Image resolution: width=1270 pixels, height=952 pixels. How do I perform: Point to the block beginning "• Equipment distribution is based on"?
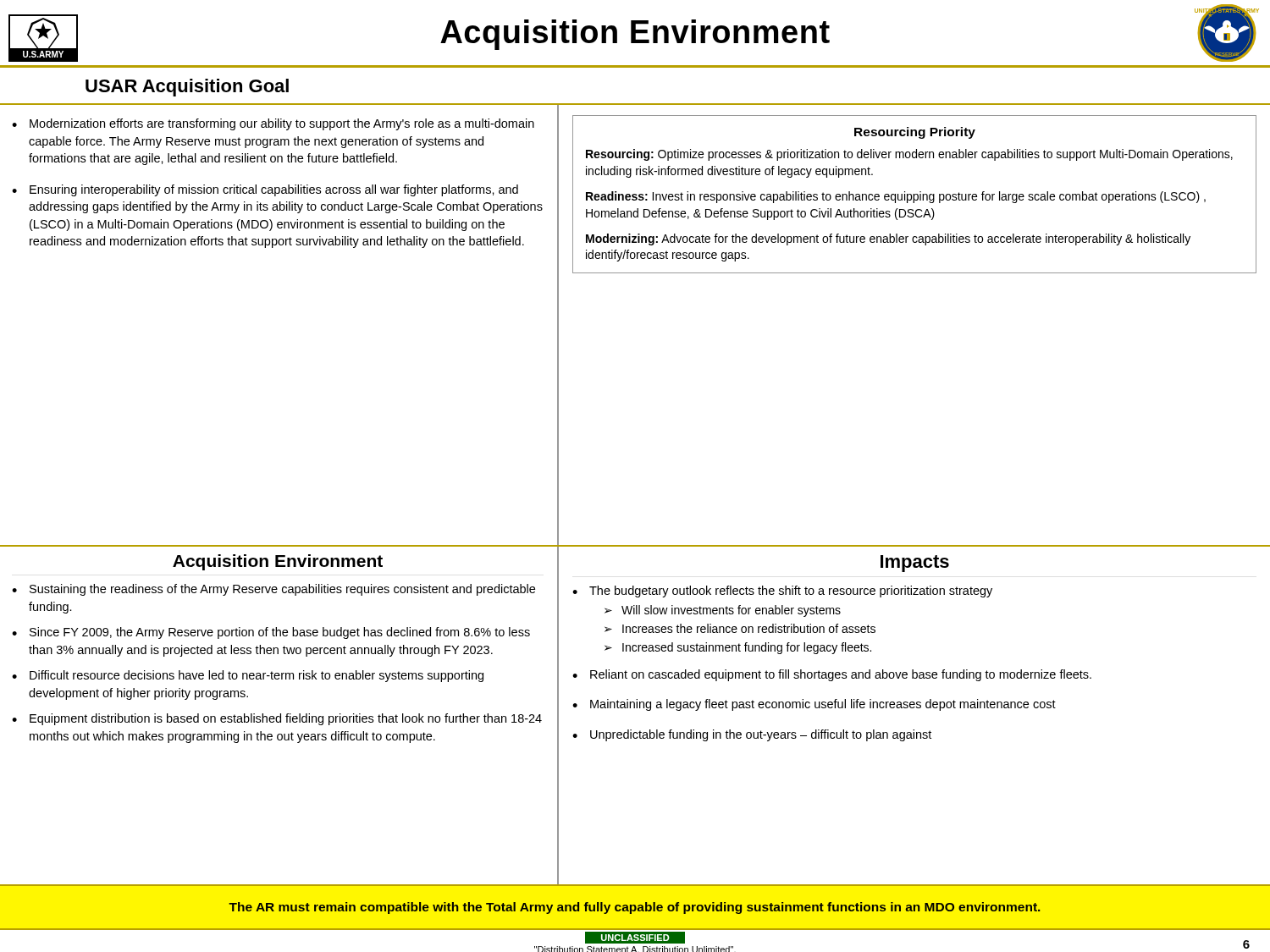click(278, 728)
